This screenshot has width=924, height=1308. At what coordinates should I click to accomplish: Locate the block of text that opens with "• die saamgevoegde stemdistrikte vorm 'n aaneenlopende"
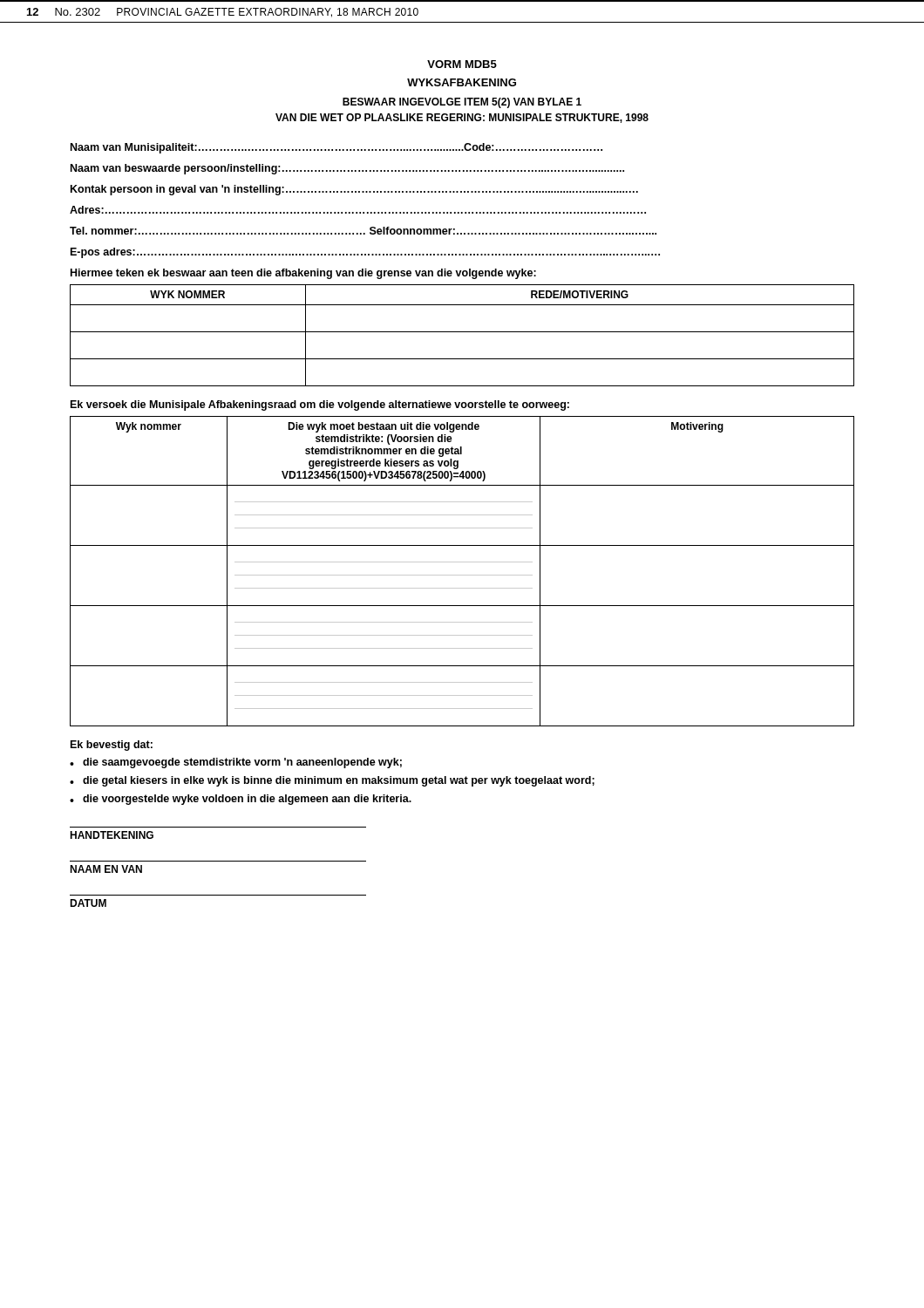(x=236, y=764)
